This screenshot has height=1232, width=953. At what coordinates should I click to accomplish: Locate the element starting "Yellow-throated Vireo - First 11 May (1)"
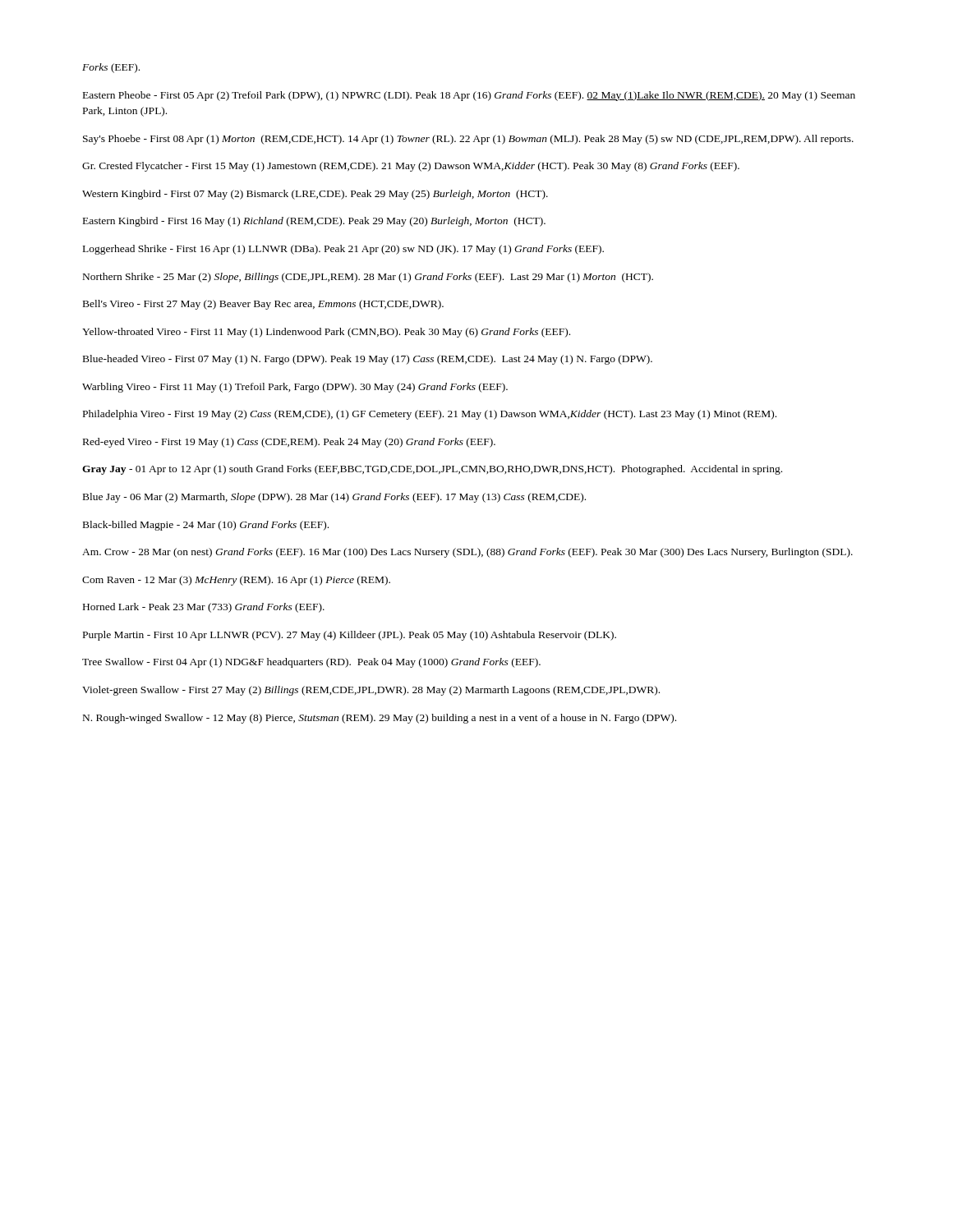[x=327, y=331]
